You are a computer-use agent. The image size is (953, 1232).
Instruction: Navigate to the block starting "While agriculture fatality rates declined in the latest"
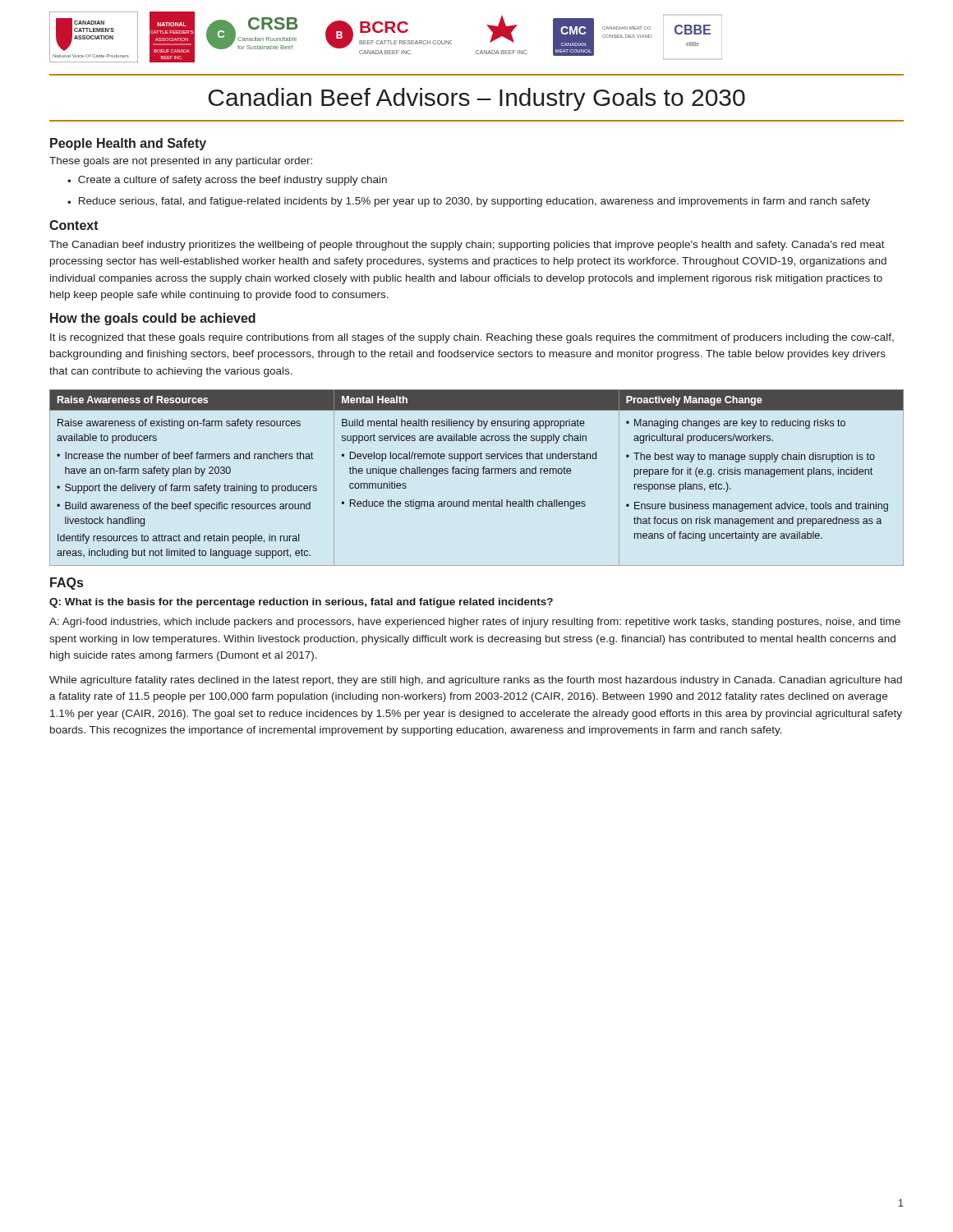(476, 705)
